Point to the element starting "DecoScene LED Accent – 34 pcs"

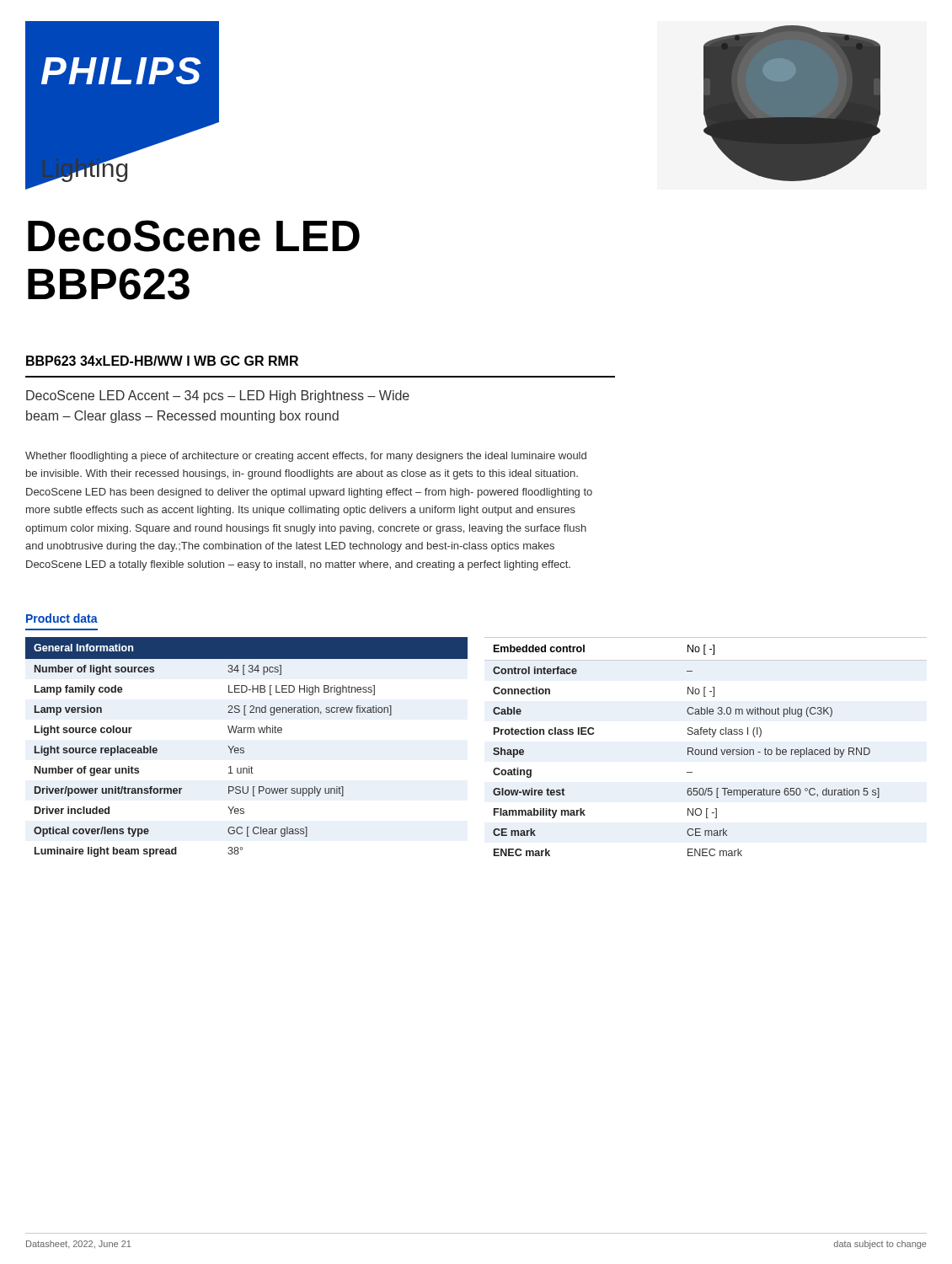coord(312,406)
